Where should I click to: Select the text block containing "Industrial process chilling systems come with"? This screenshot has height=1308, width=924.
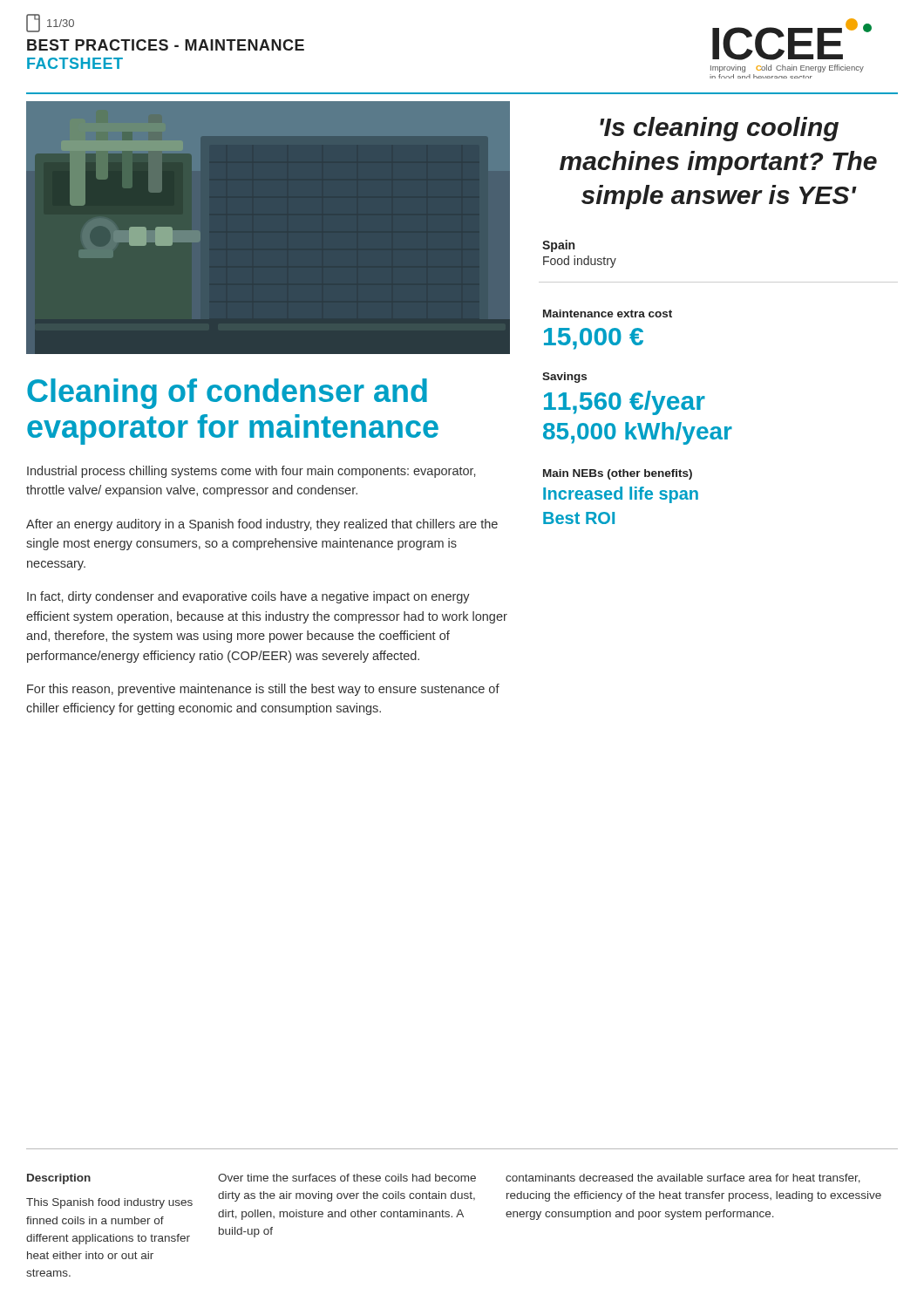click(x=268, y=481)
